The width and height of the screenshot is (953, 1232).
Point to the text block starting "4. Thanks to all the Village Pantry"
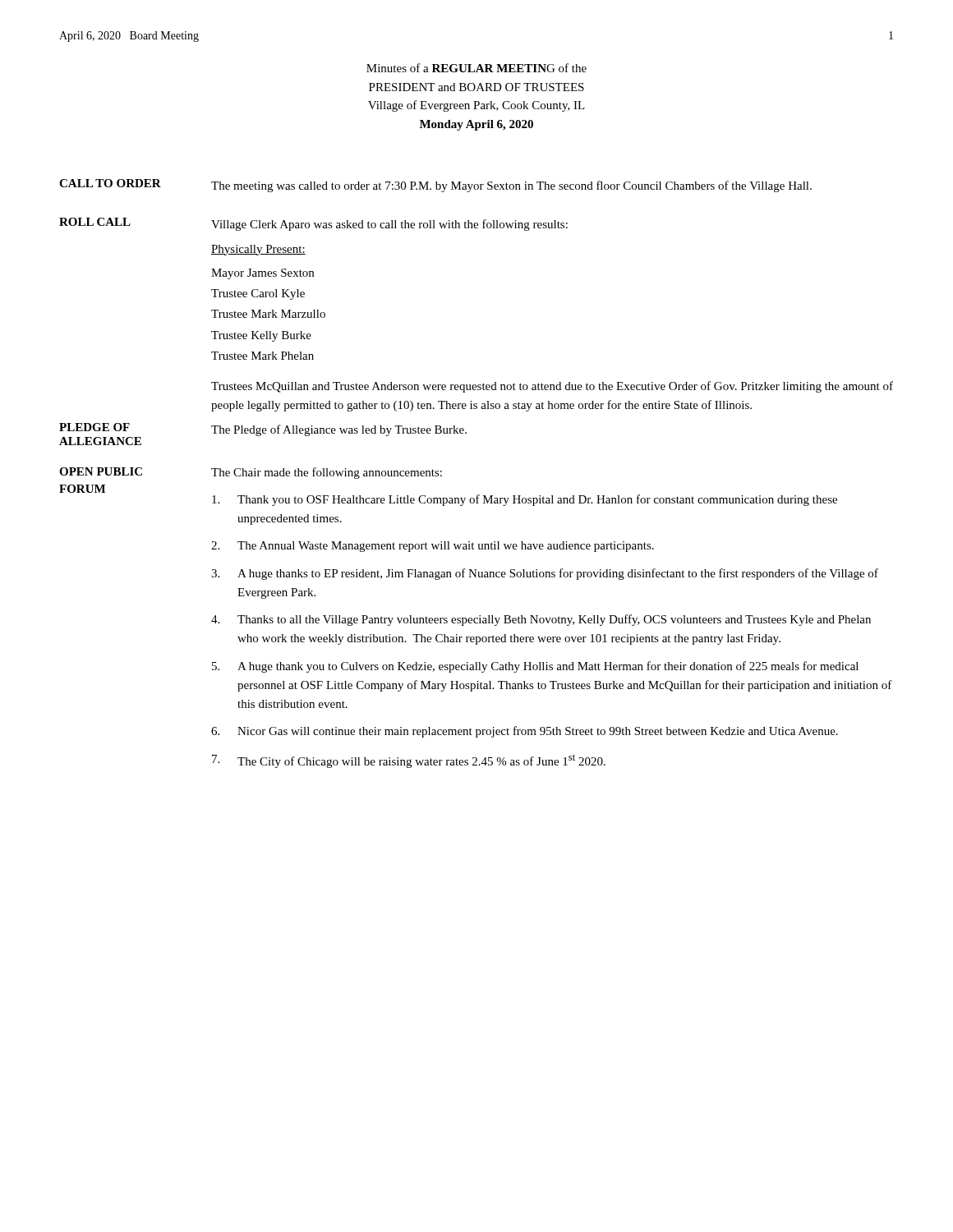[553, 629]
